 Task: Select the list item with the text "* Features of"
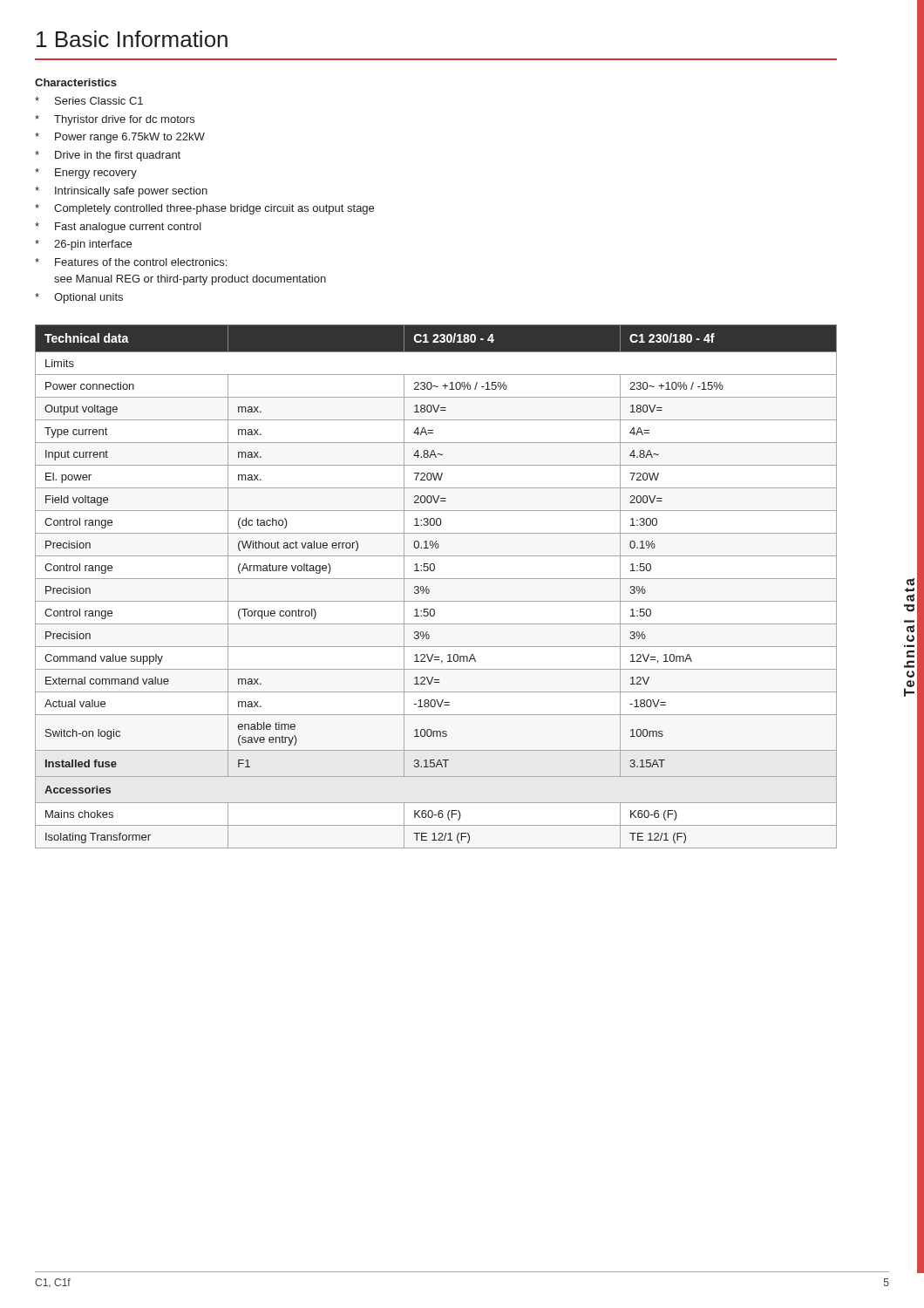click(x=181, y=270)
